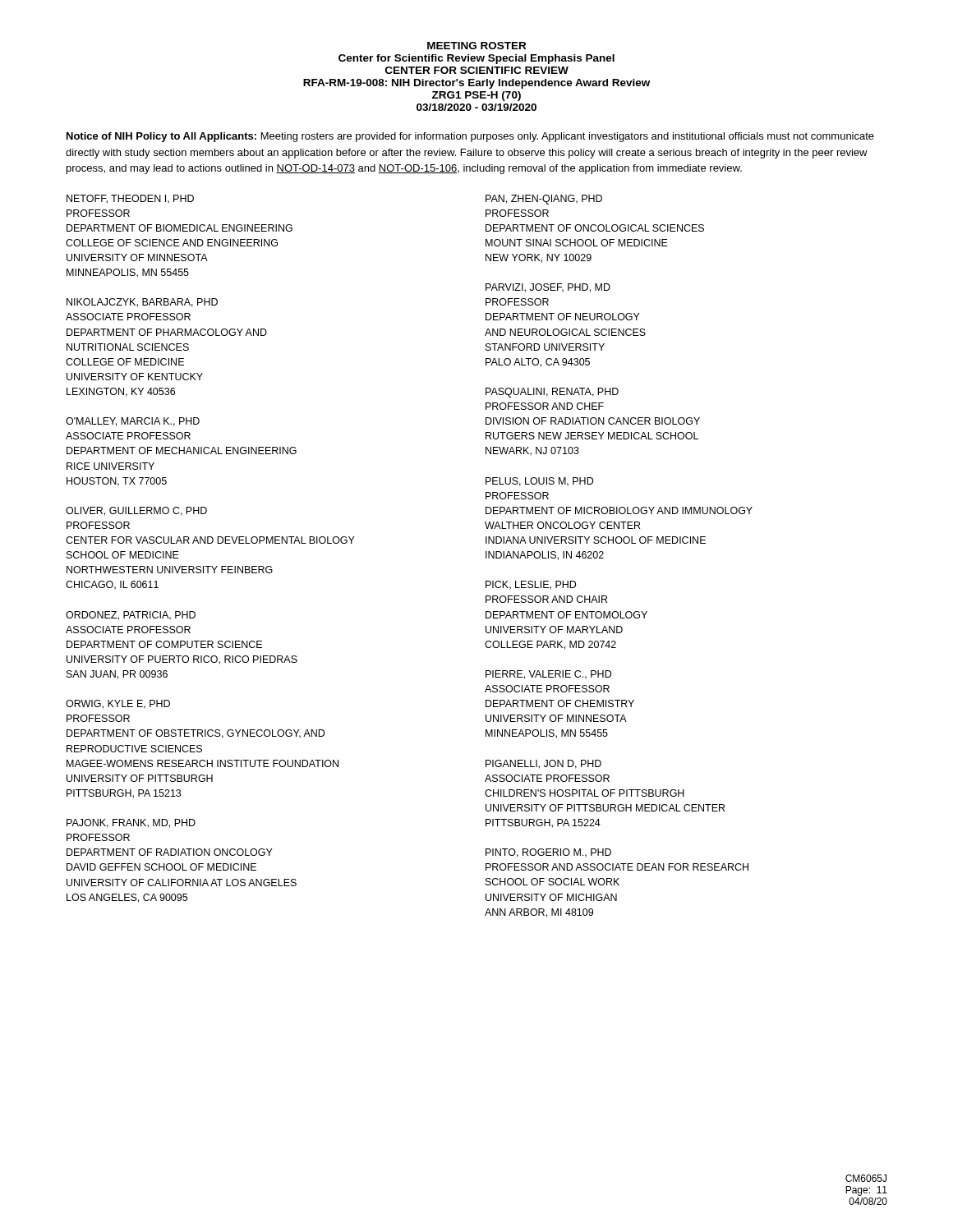
Task: Click on the text block starting "ORDONEZ, PATRICIA, PHD ASSOCIATE"
Action: point(182,645)
